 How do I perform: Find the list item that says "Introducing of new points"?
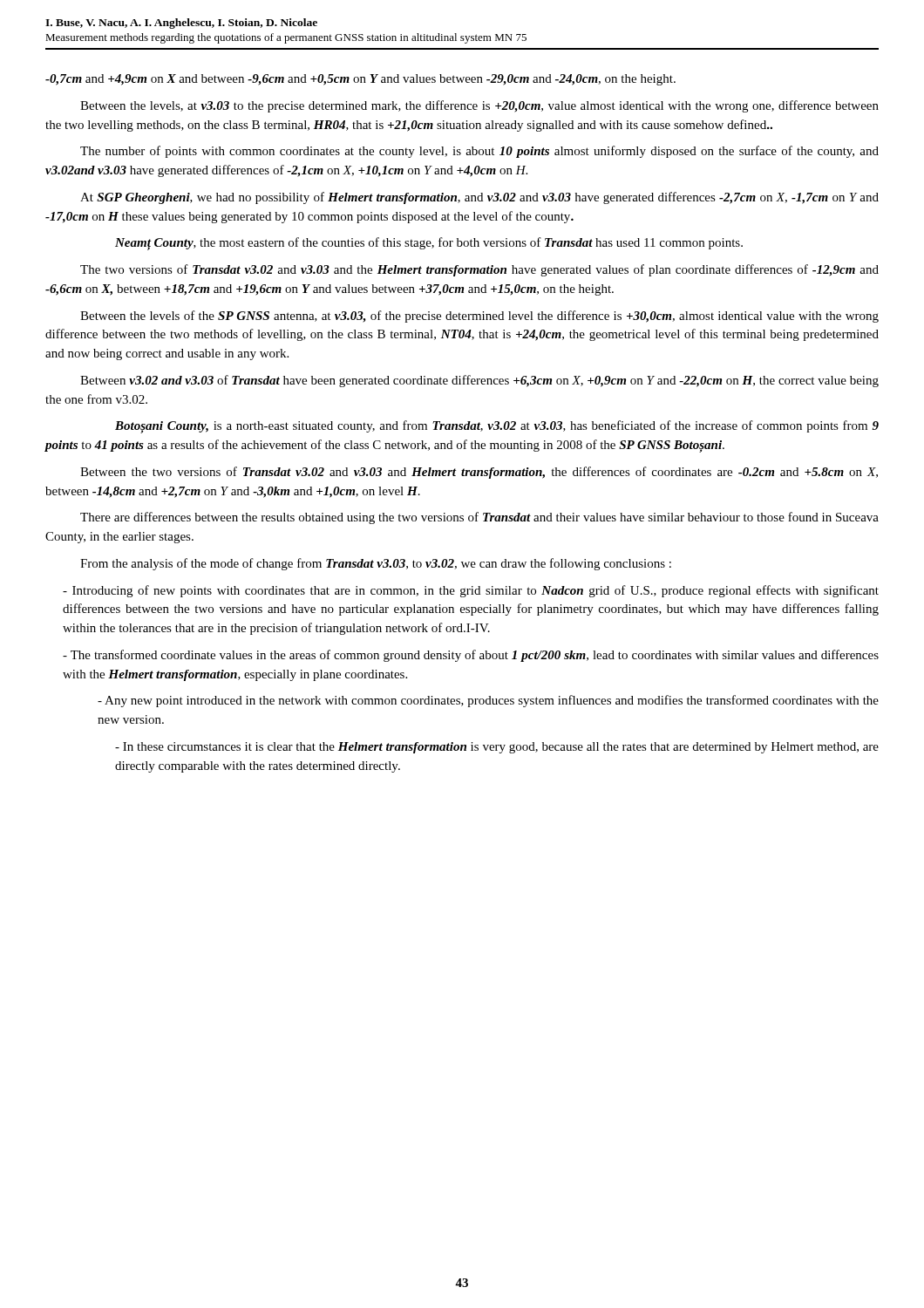coord(462,610)
